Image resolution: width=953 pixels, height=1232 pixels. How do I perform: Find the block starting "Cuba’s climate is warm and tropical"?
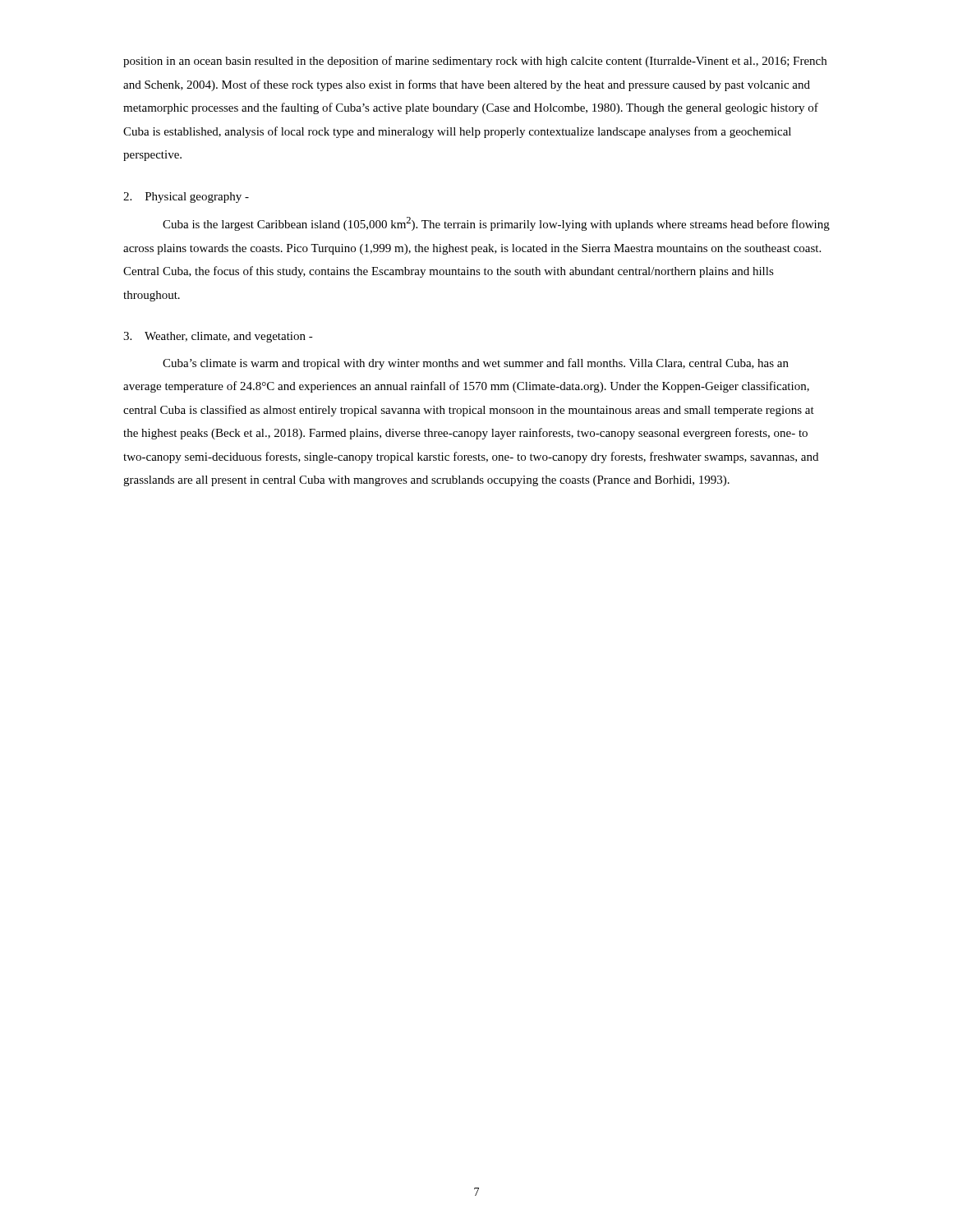pyautogui.click(x=471, y=421)
